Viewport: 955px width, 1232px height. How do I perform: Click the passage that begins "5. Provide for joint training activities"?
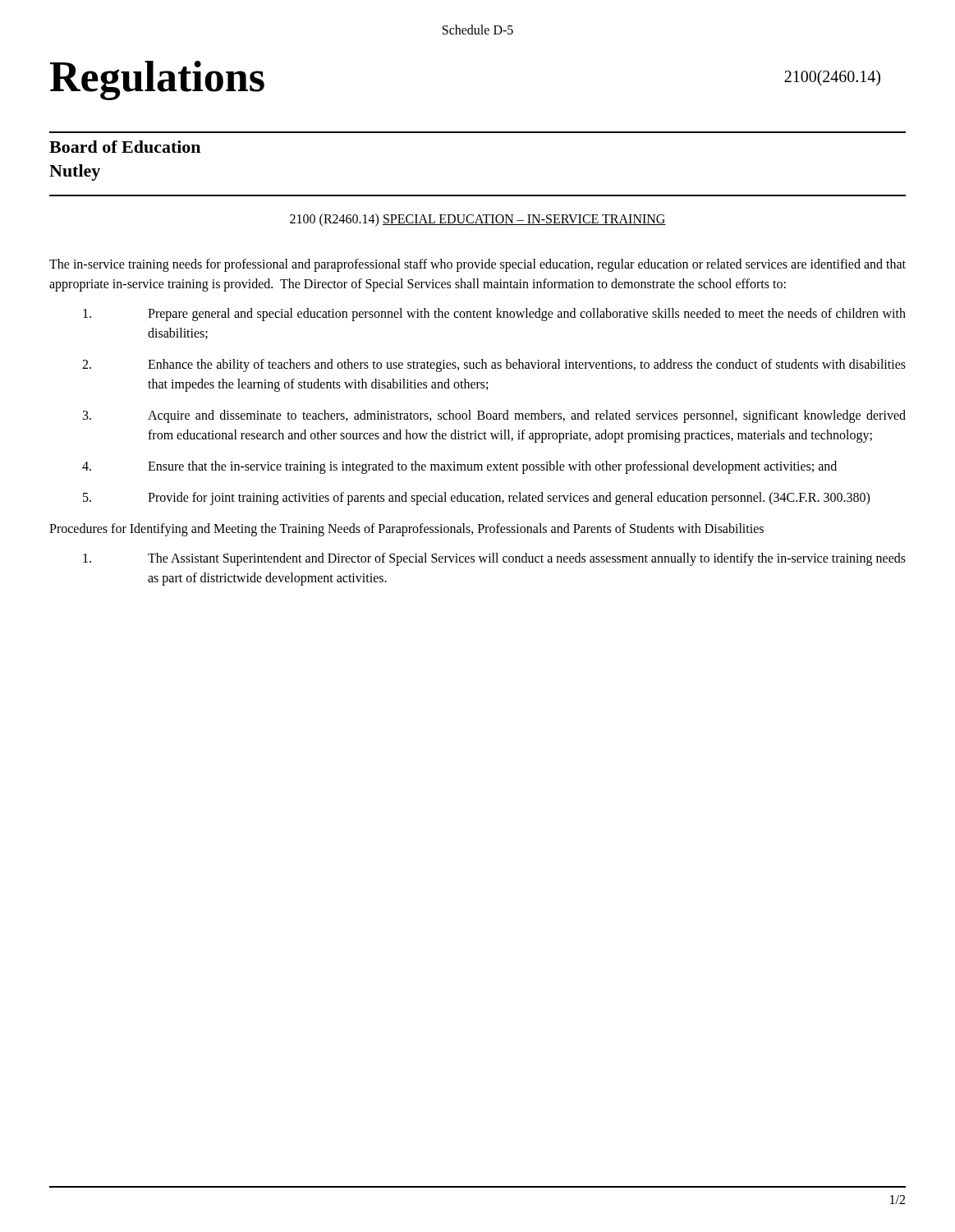(x=478, y=498)
